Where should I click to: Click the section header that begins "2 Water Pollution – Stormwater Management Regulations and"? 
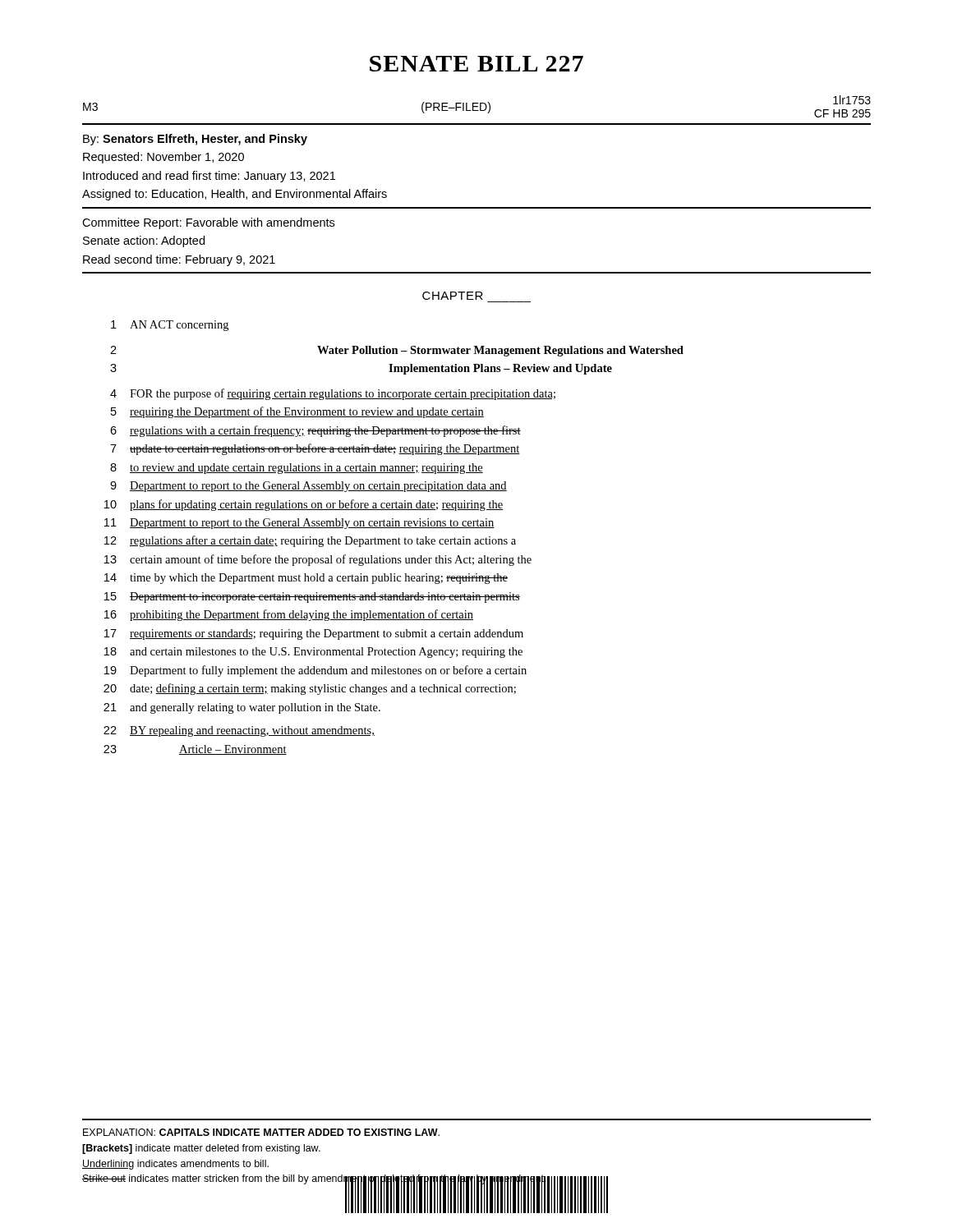476,350
